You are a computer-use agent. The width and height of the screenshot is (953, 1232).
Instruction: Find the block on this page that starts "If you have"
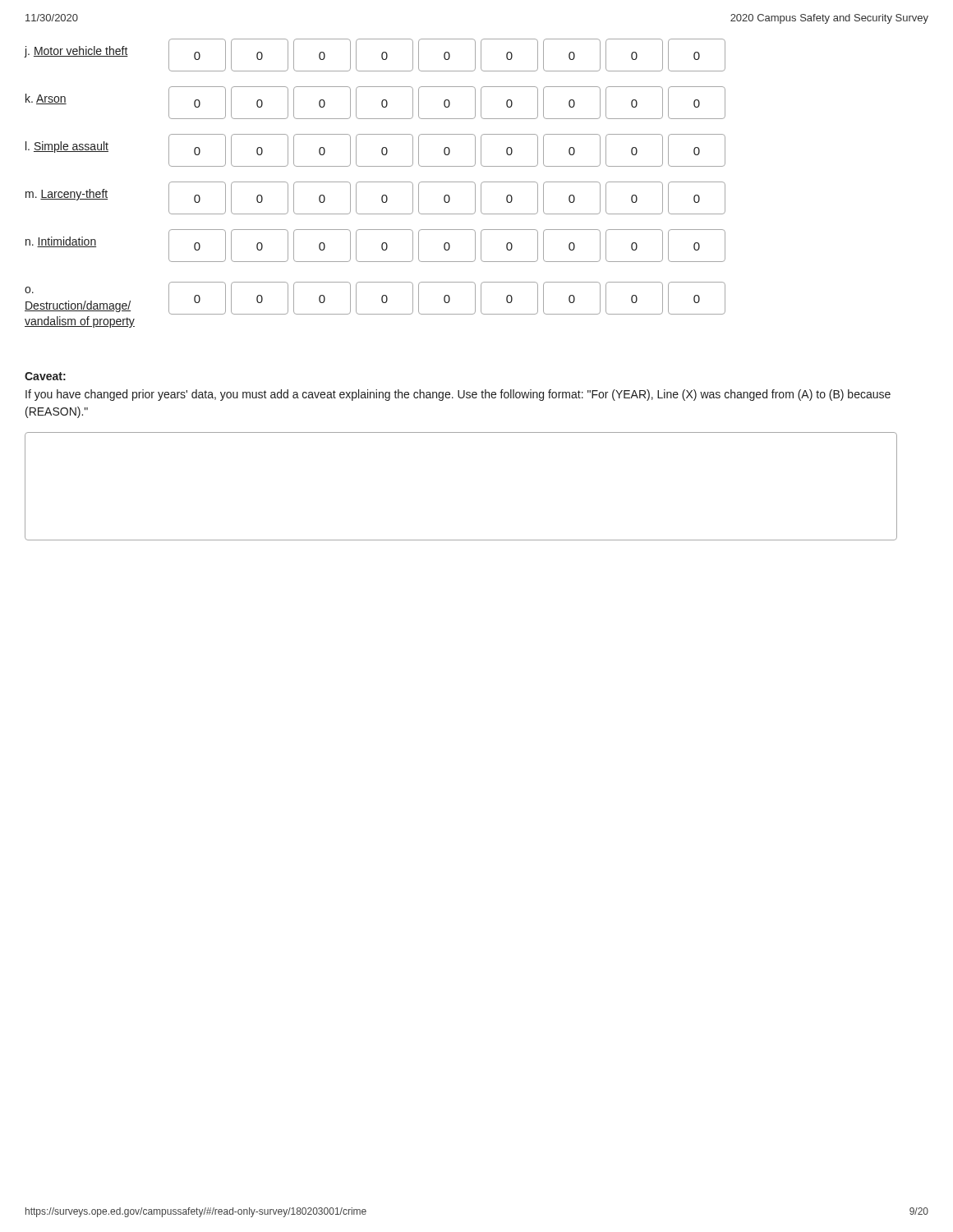tap(458, 403)
